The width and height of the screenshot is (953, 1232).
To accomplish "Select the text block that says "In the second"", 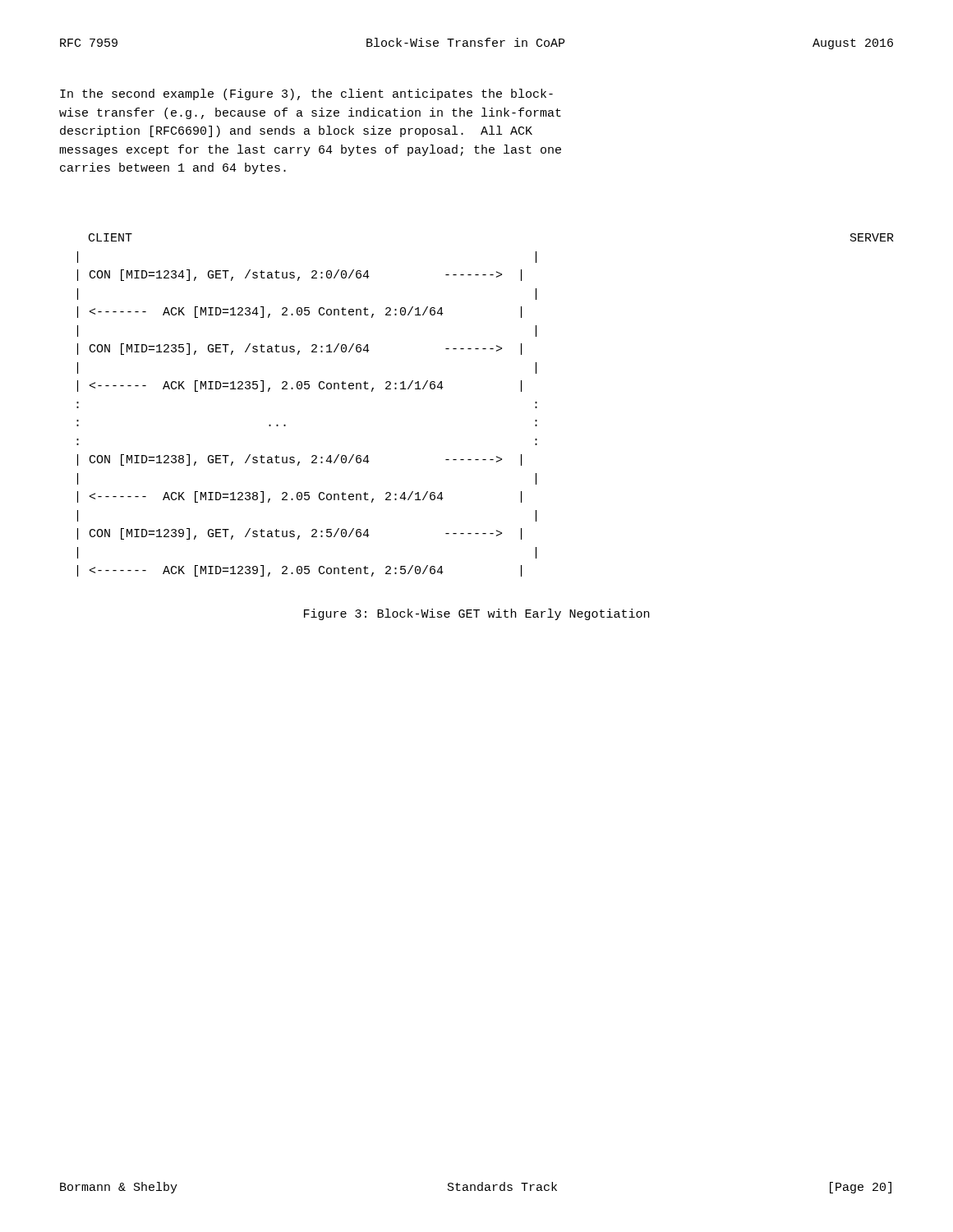I will click(311, 132).
